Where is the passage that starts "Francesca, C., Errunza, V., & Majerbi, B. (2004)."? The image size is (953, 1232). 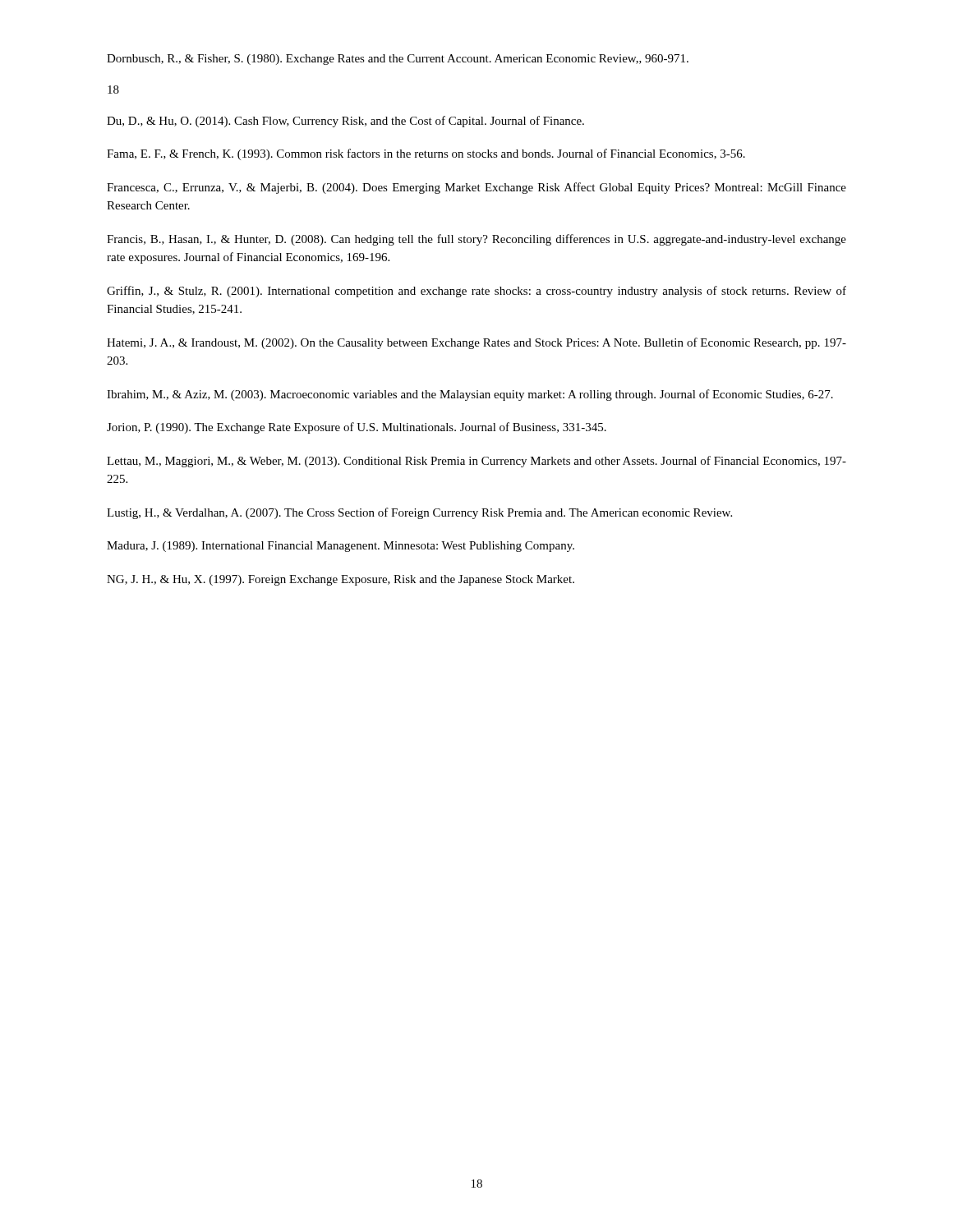pos(476,196)
